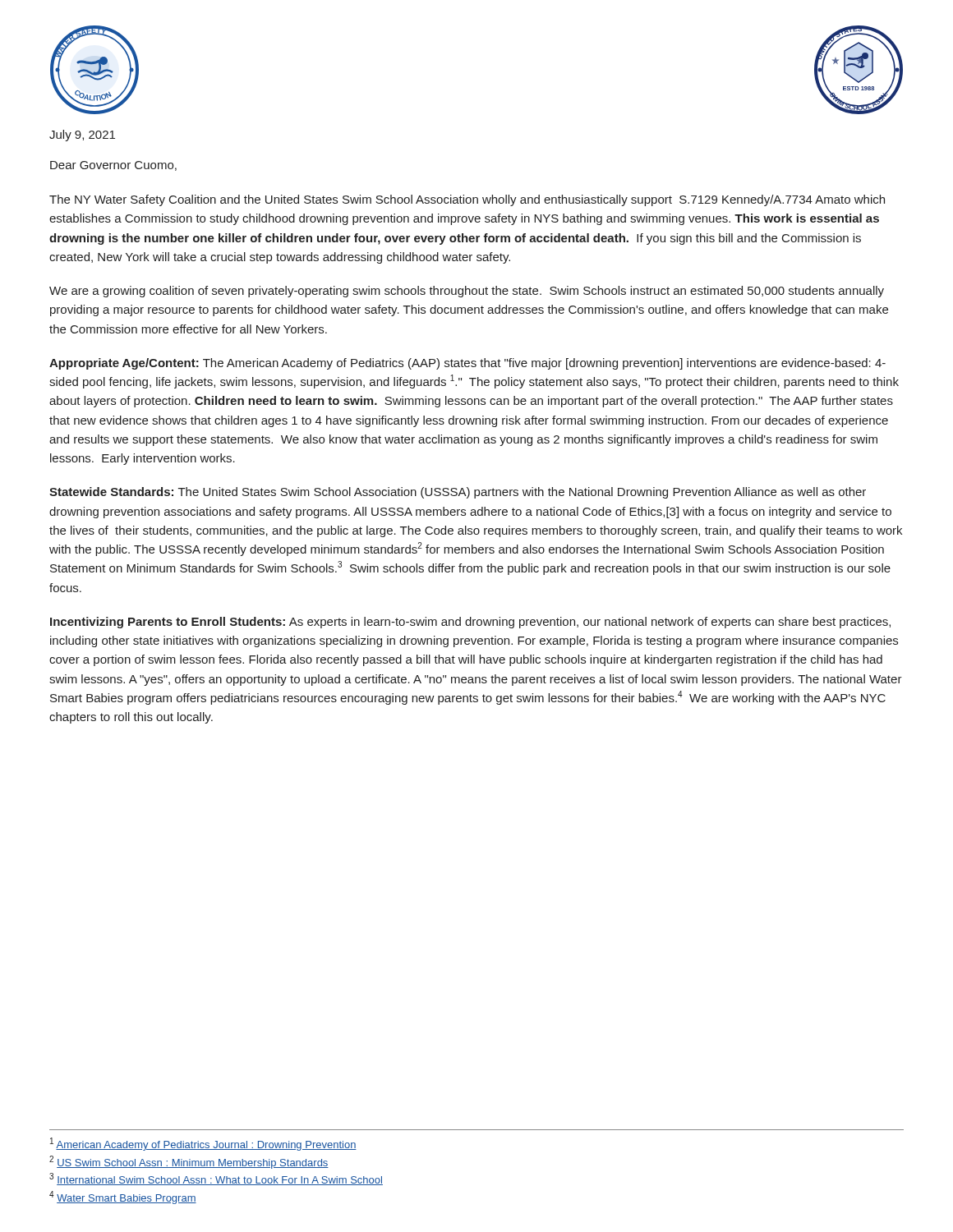
Task: Where is the passage that starts "Statewide Standards: The United States Swim"?
Action: click(476, 539)
